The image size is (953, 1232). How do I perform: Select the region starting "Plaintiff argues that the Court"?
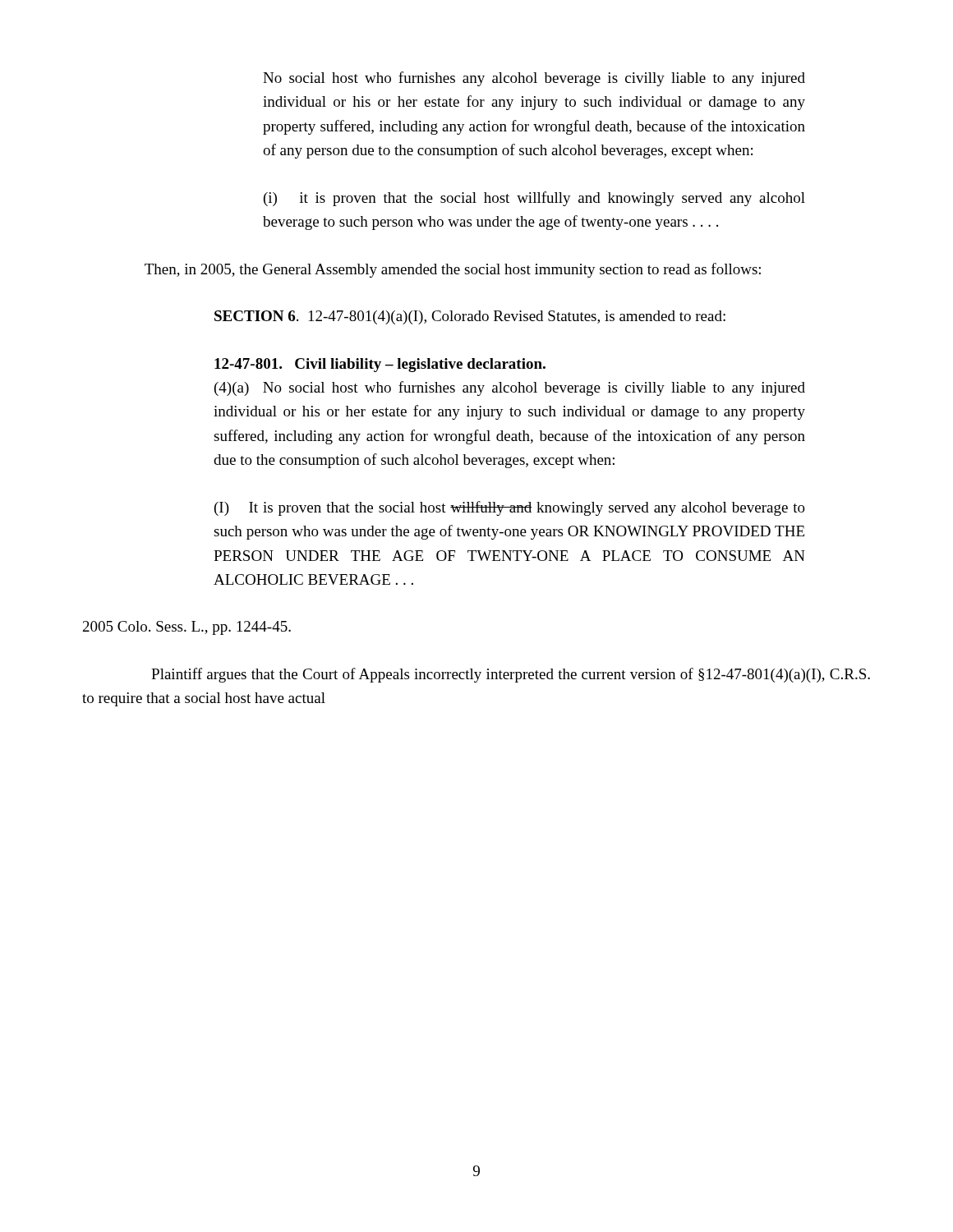[476, 686]
